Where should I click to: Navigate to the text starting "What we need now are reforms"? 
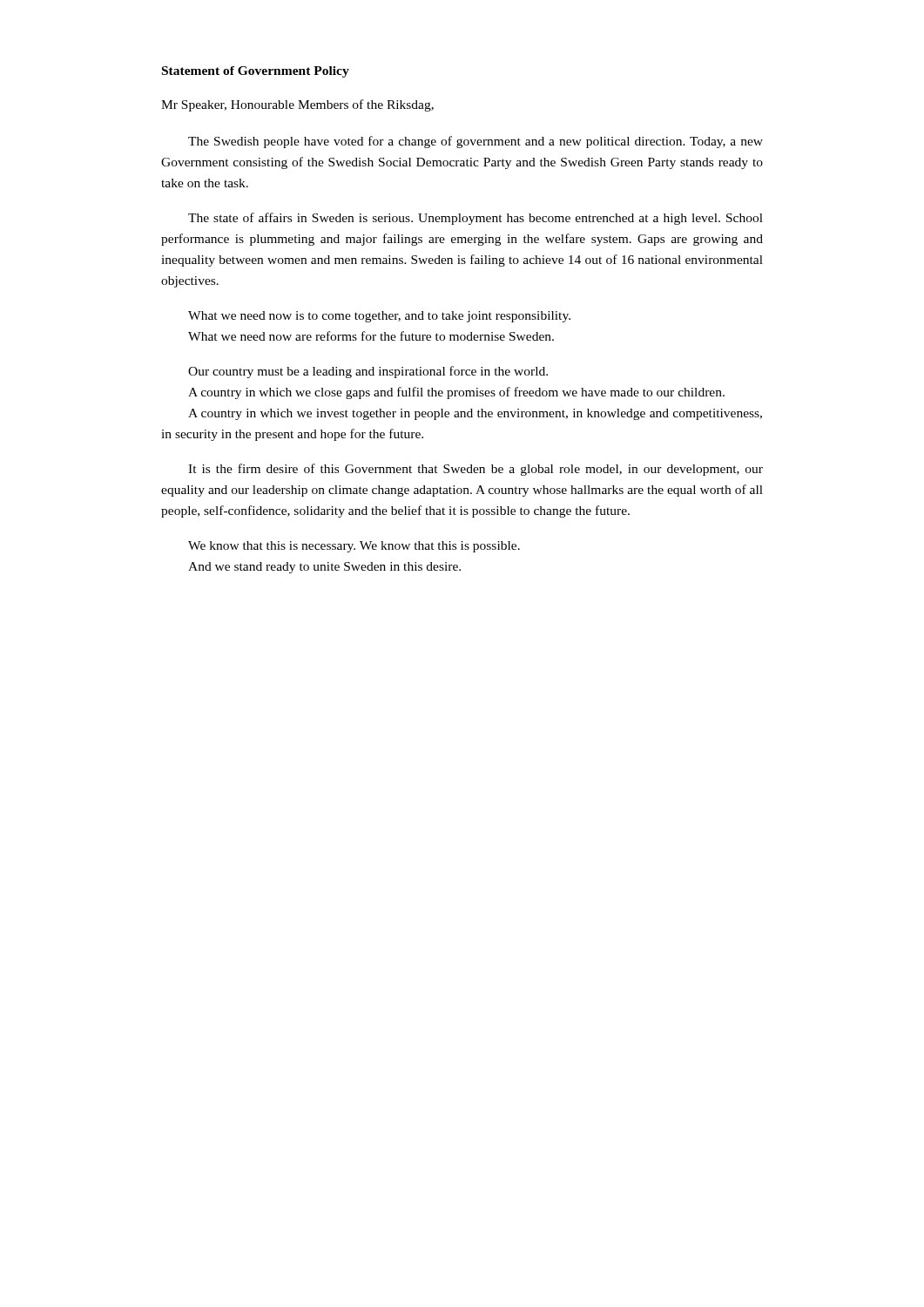point(371,336)
